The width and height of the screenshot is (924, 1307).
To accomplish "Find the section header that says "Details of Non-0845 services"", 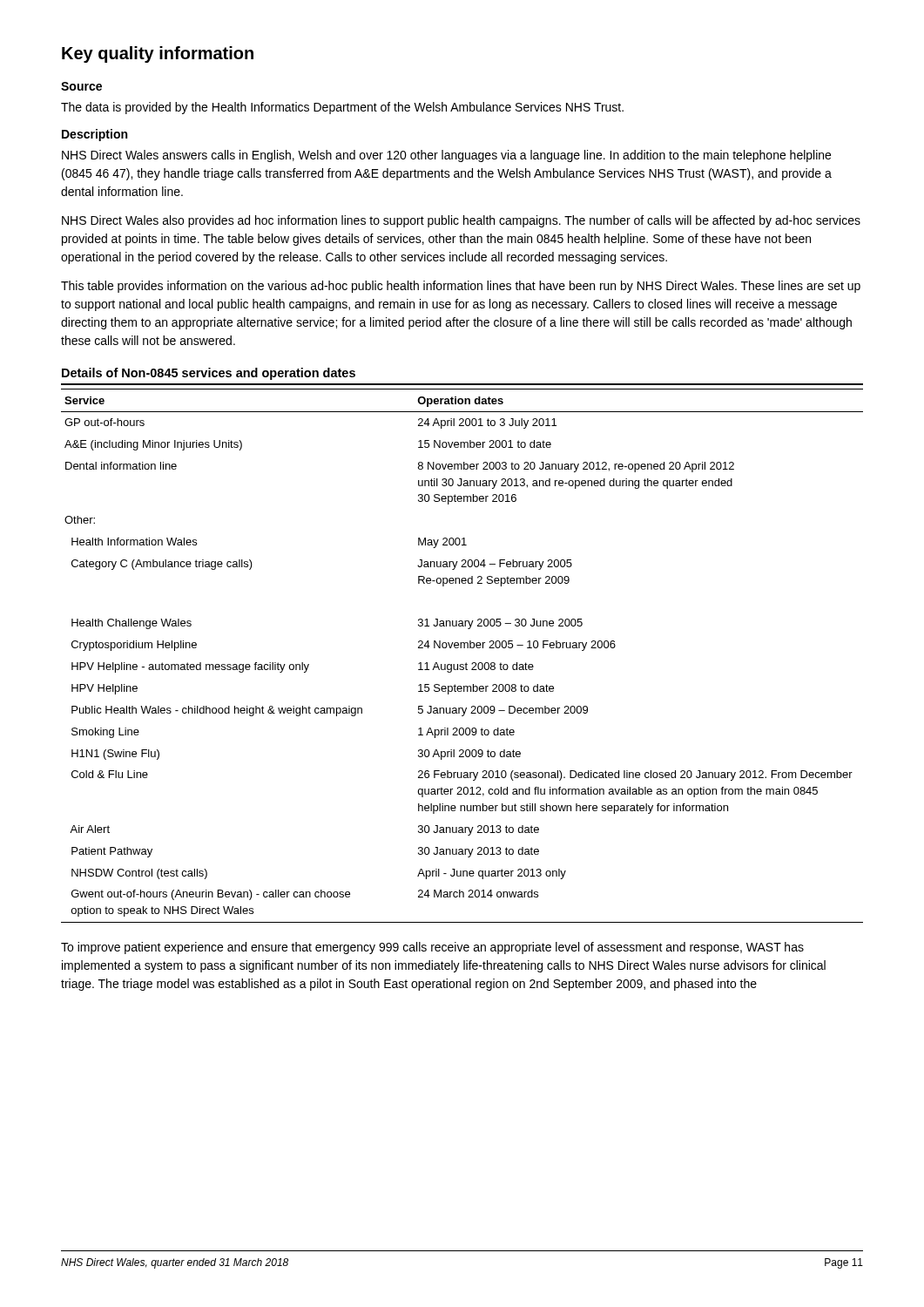I will [462, 376].
